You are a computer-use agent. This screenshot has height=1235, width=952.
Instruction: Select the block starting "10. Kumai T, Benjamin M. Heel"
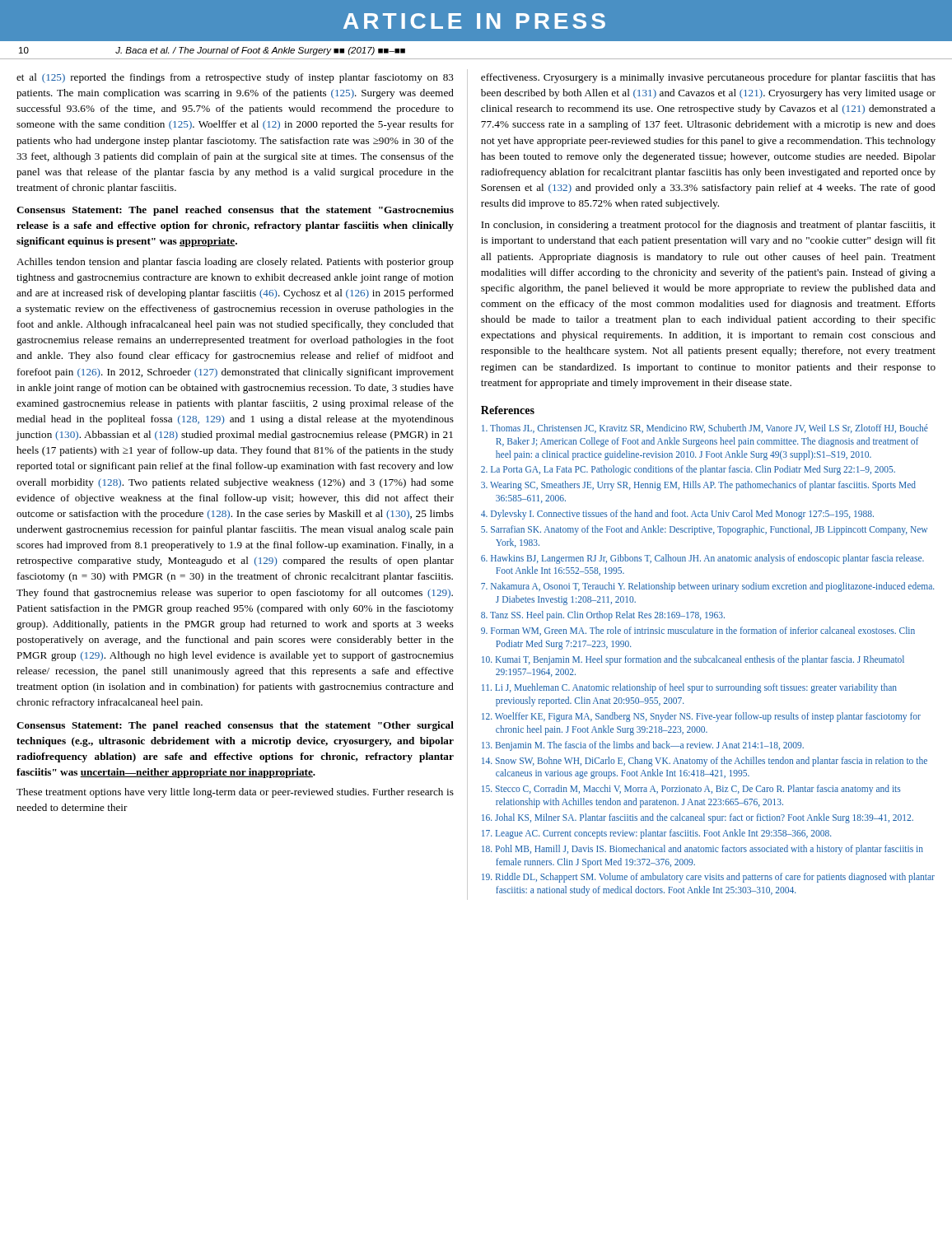point(693,666)
